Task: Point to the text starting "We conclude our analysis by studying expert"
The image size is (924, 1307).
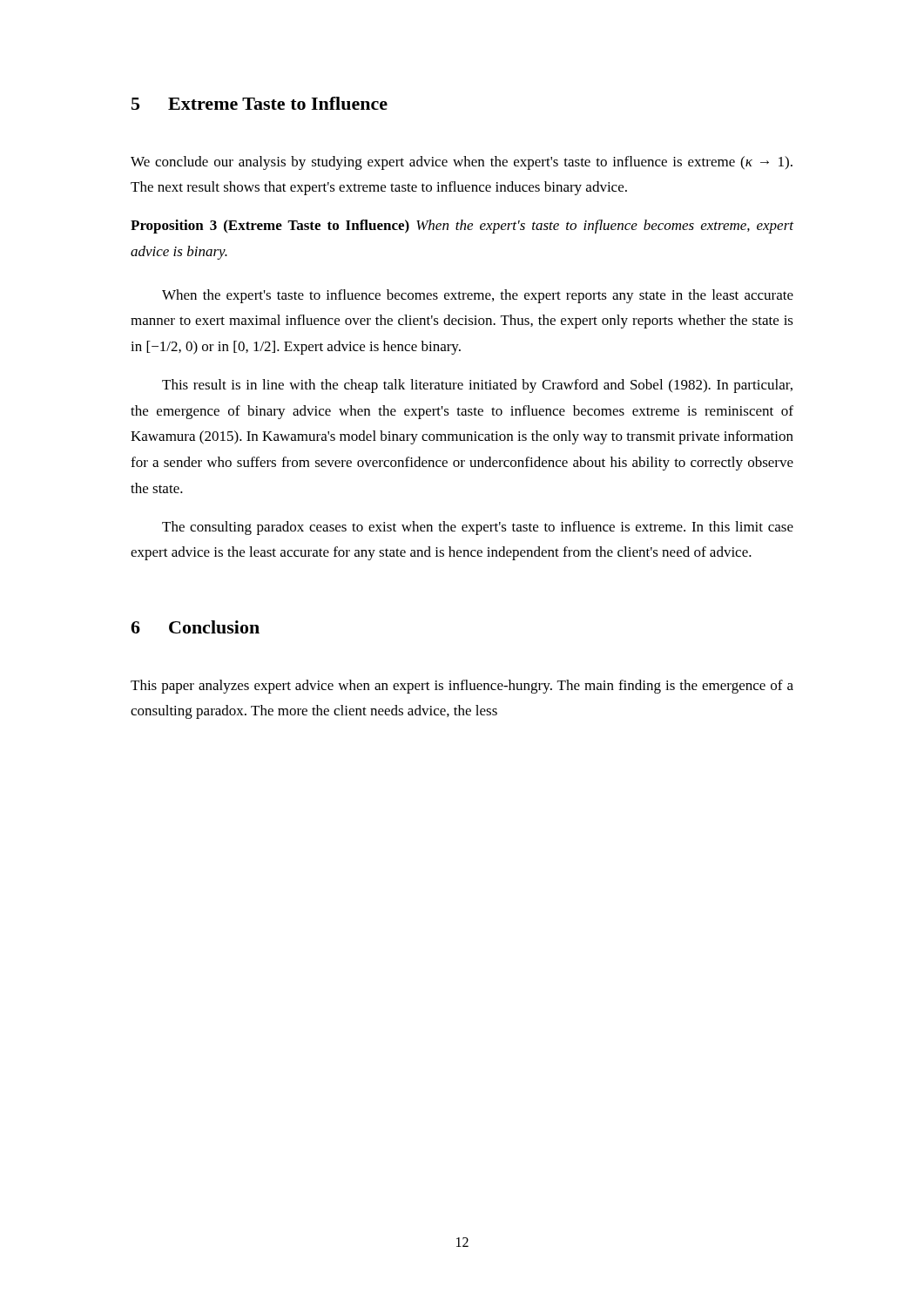Action: [x=462, y=174]
